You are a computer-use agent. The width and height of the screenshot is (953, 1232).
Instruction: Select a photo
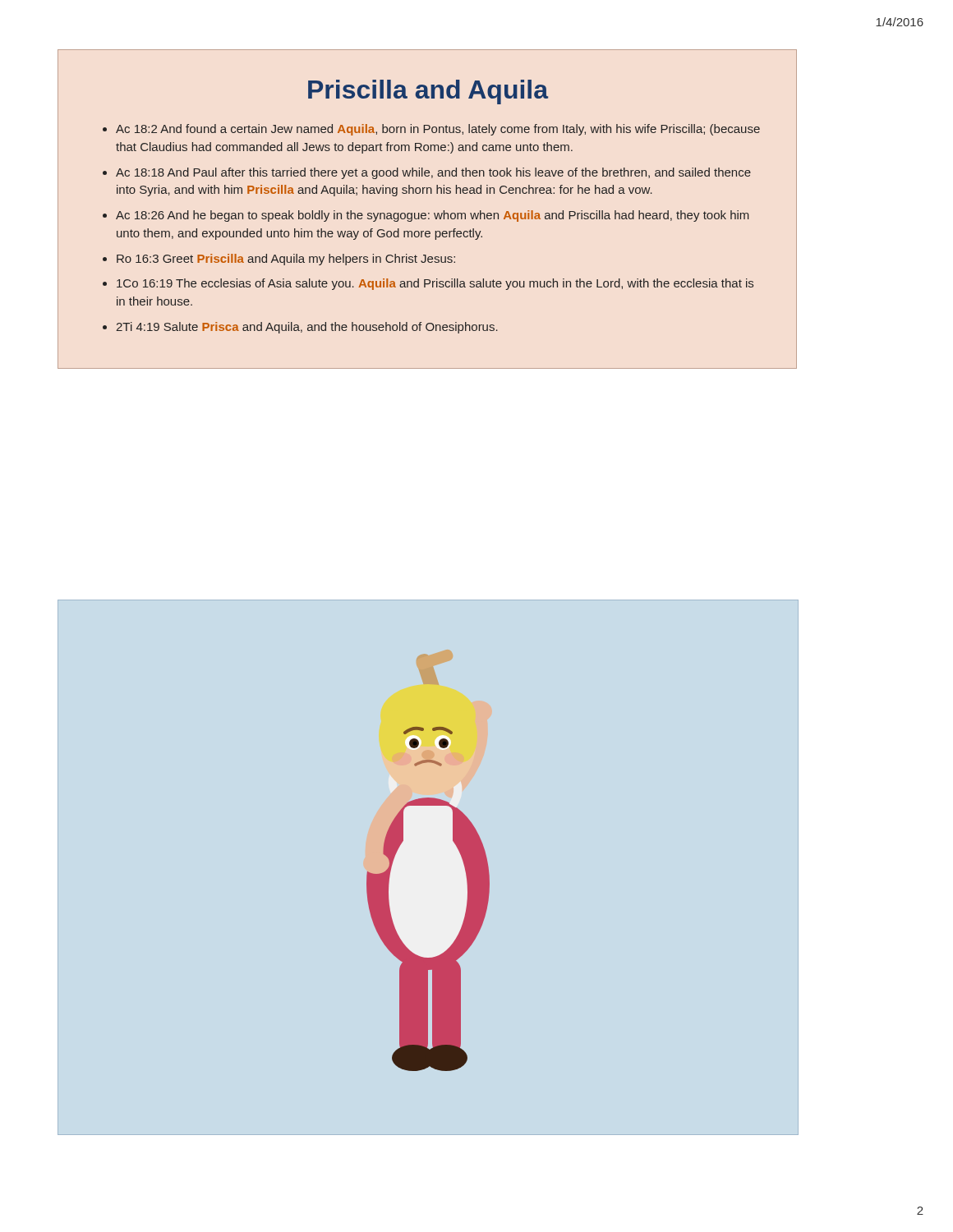(x=428, y=867)
